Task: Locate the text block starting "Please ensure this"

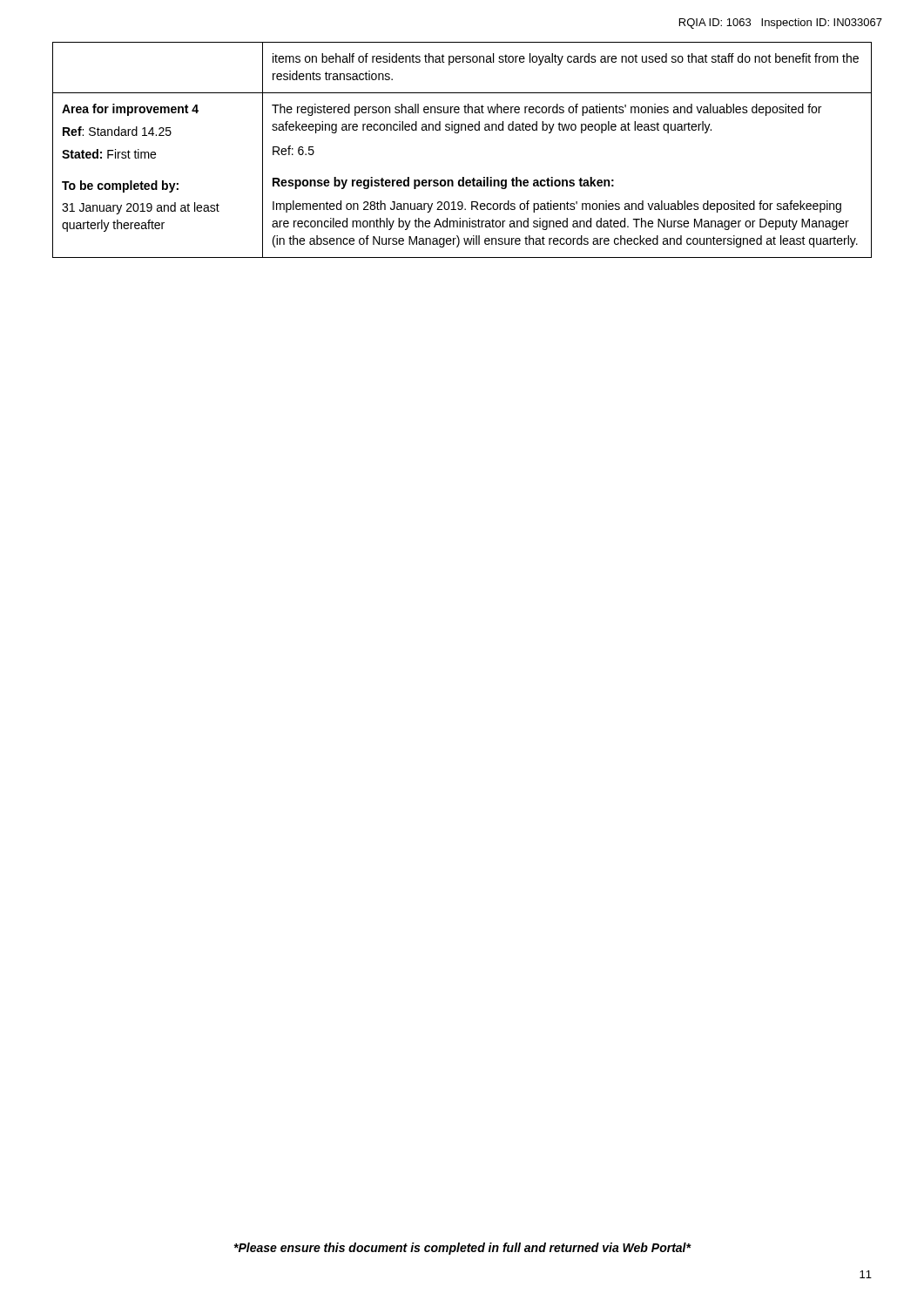Action: tap(462, 1248)
